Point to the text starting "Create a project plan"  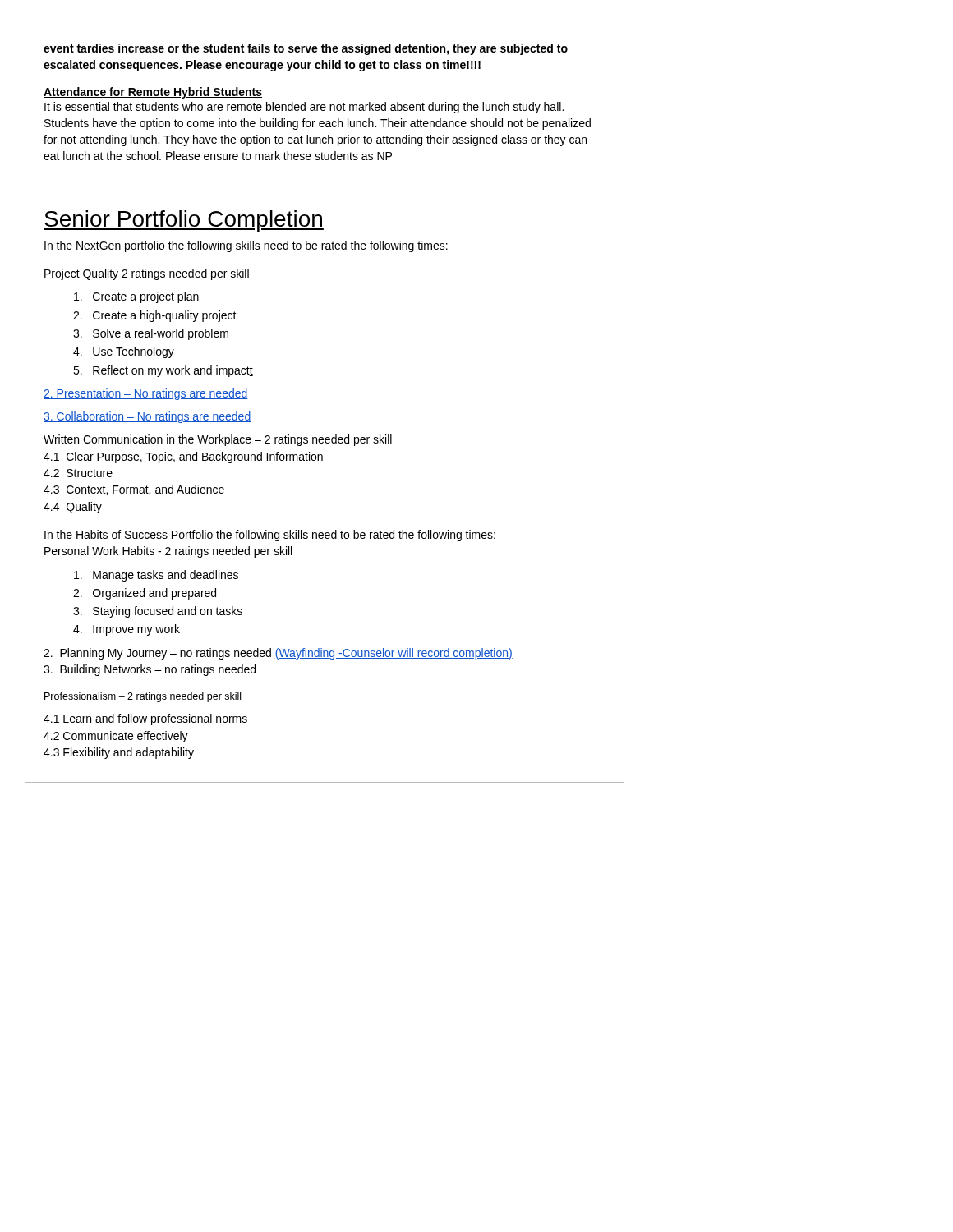[x=136, y=297]
